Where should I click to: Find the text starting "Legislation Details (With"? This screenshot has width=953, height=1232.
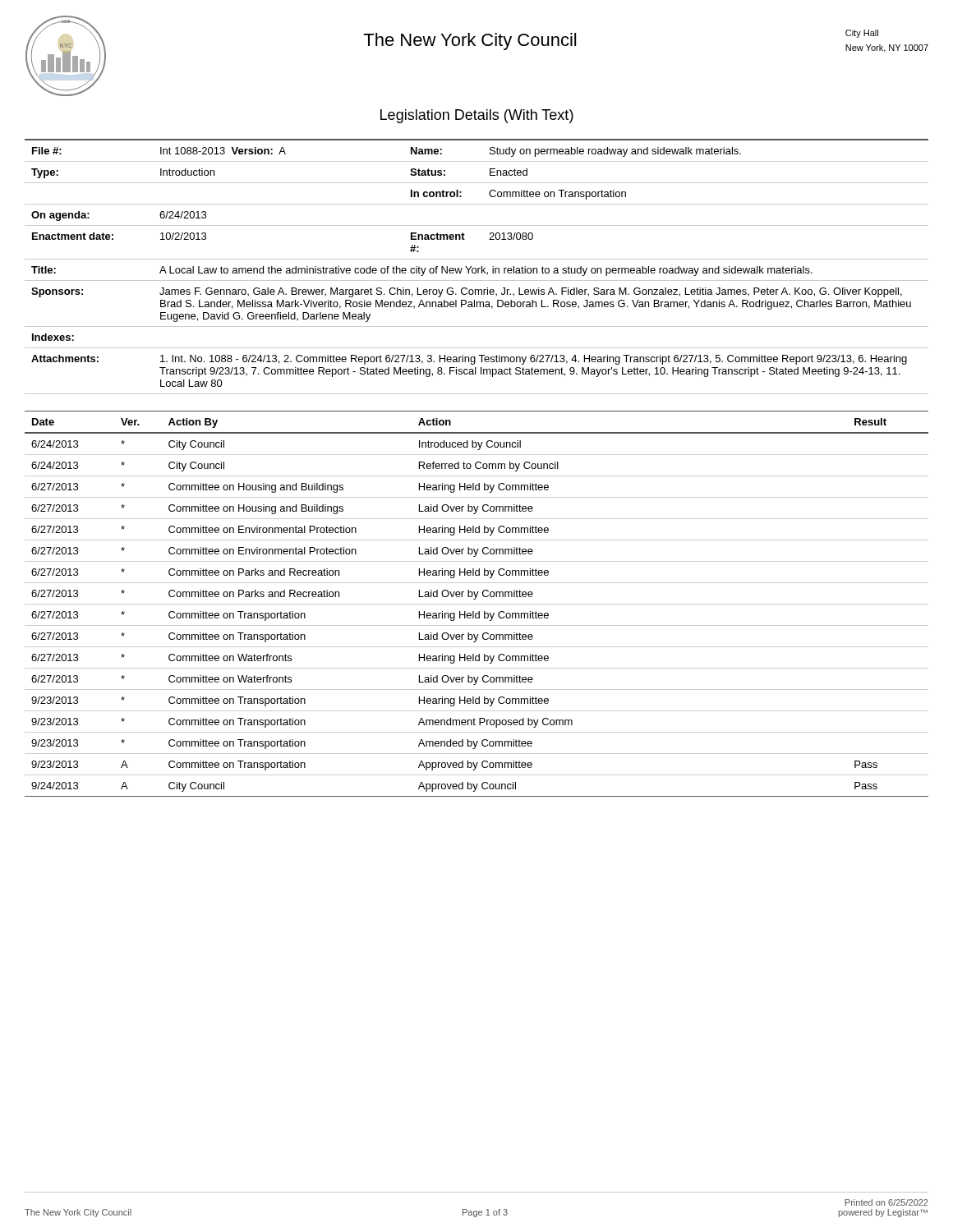coord(476,115)
